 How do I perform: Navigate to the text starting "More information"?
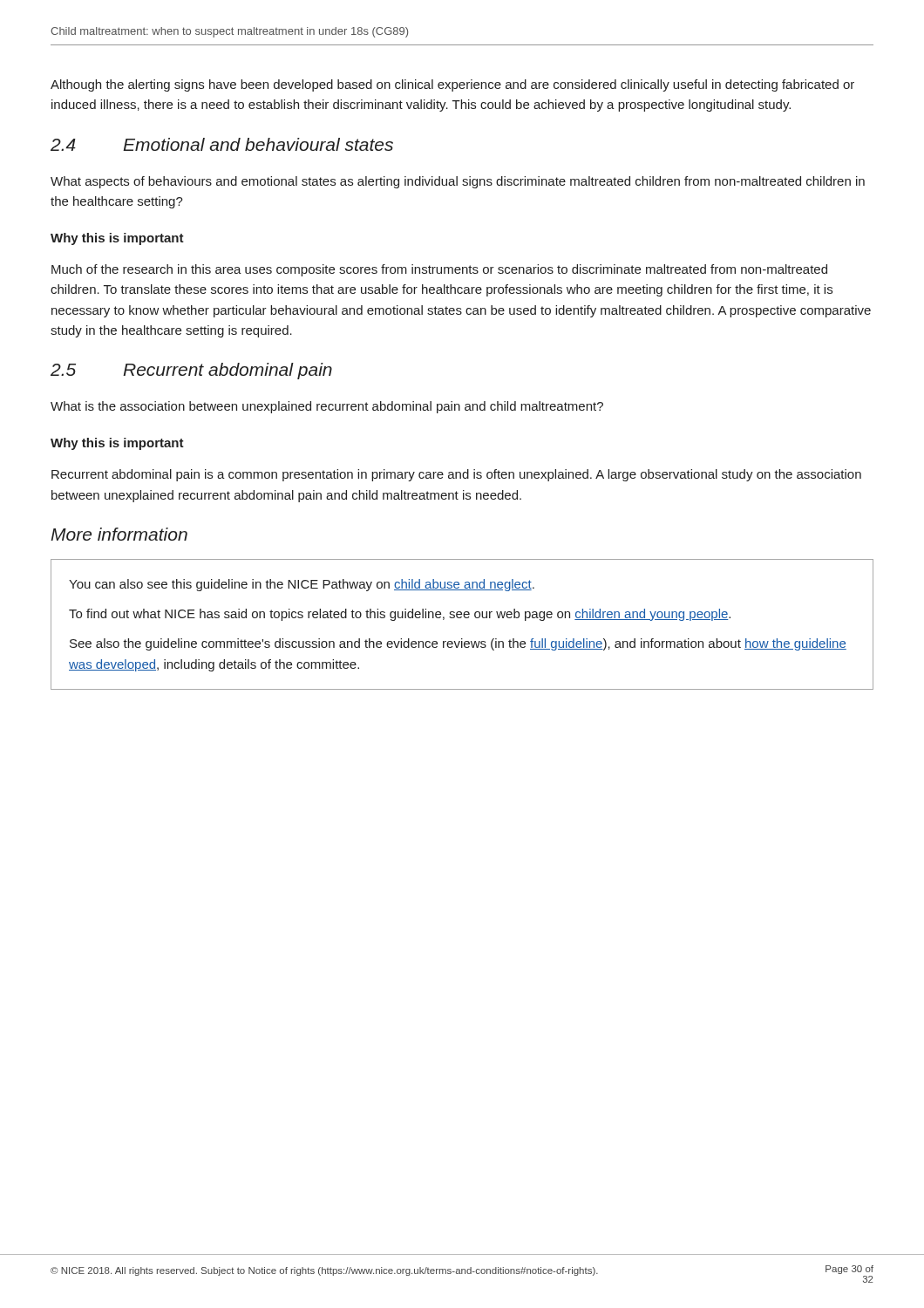(119, 534)
